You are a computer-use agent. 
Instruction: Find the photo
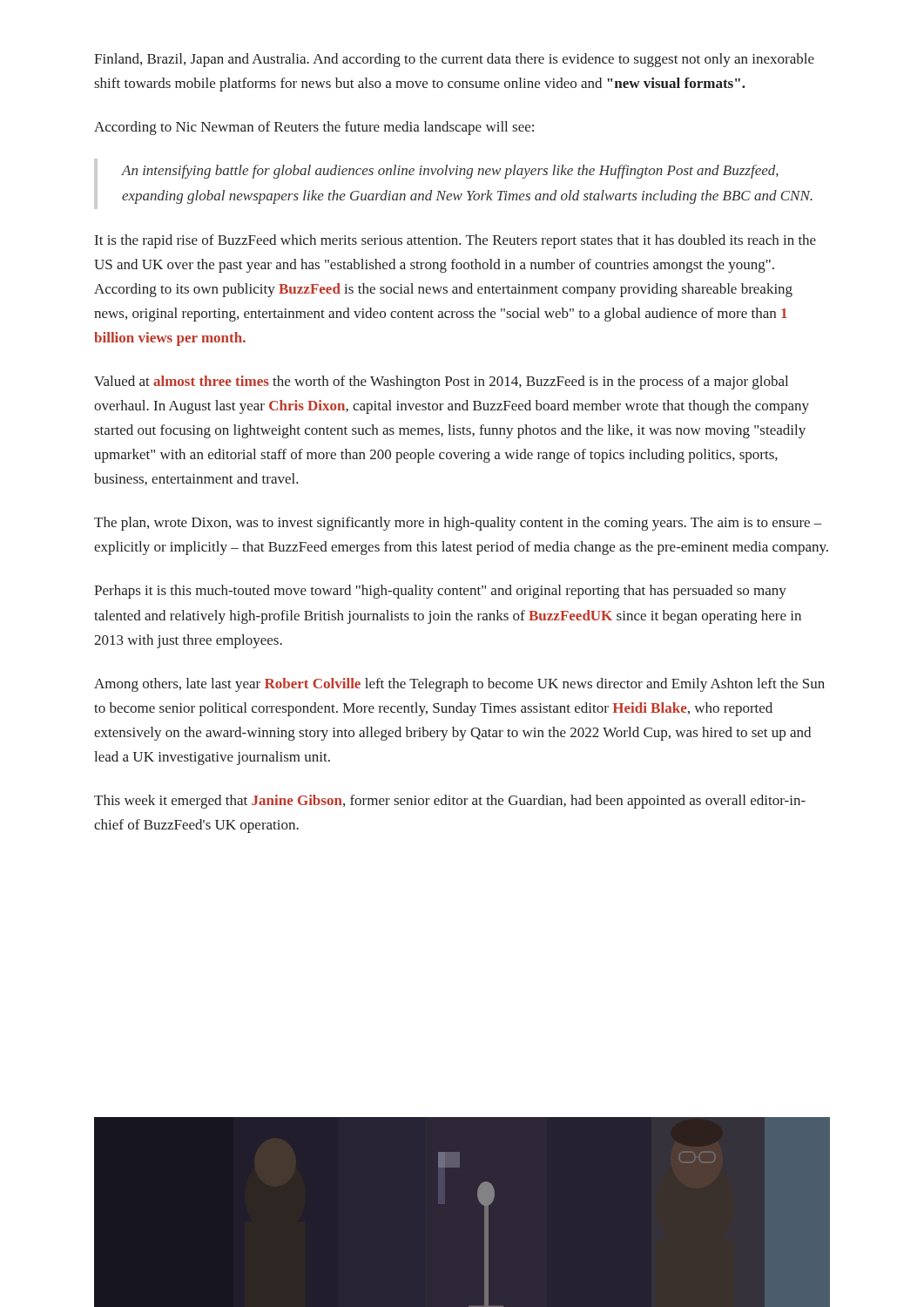pyautogui.click(x=462, y=1212)
